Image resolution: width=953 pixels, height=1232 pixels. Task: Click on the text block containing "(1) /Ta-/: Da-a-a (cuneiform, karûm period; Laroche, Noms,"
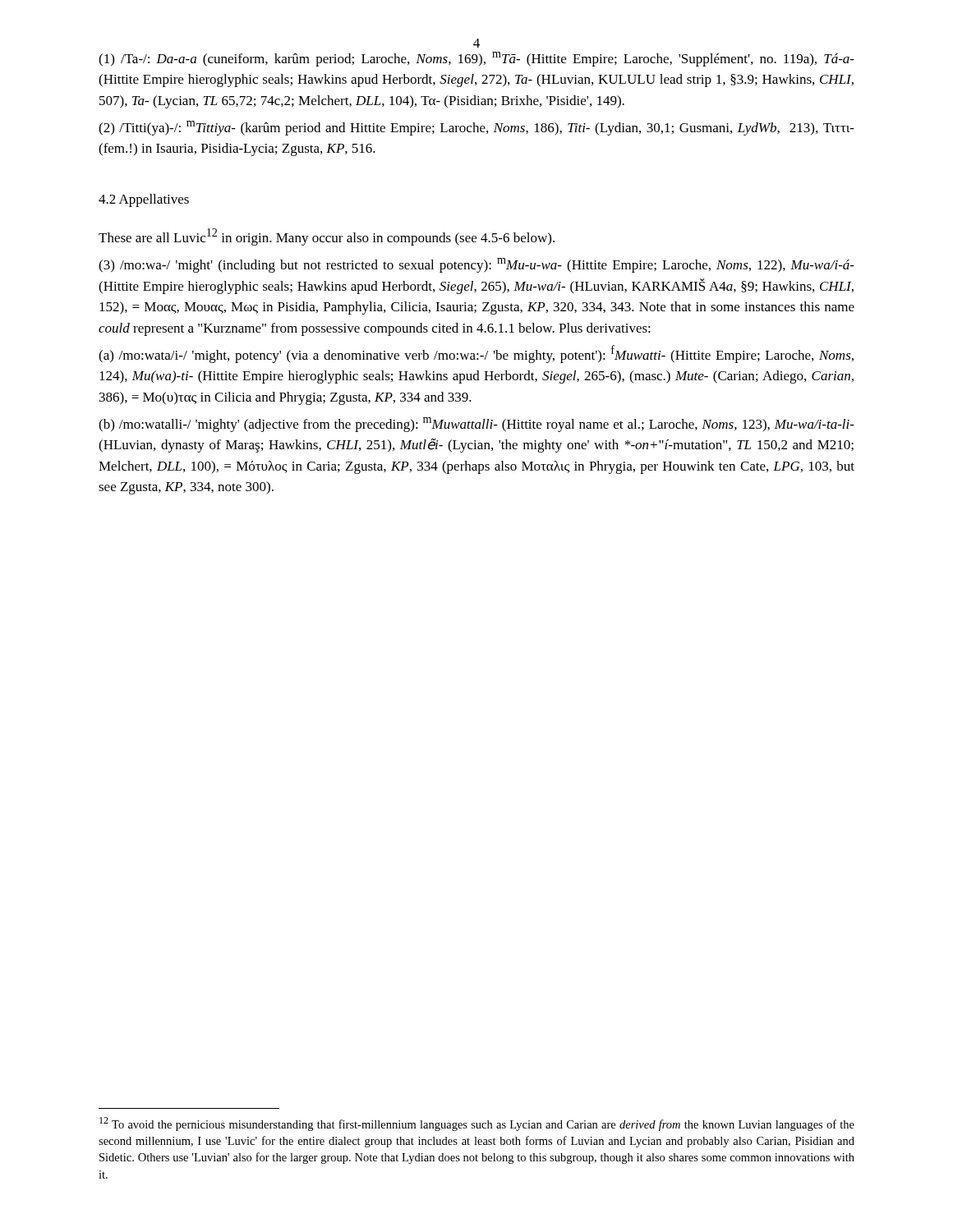pyautogui.click(x=476, y=78)
